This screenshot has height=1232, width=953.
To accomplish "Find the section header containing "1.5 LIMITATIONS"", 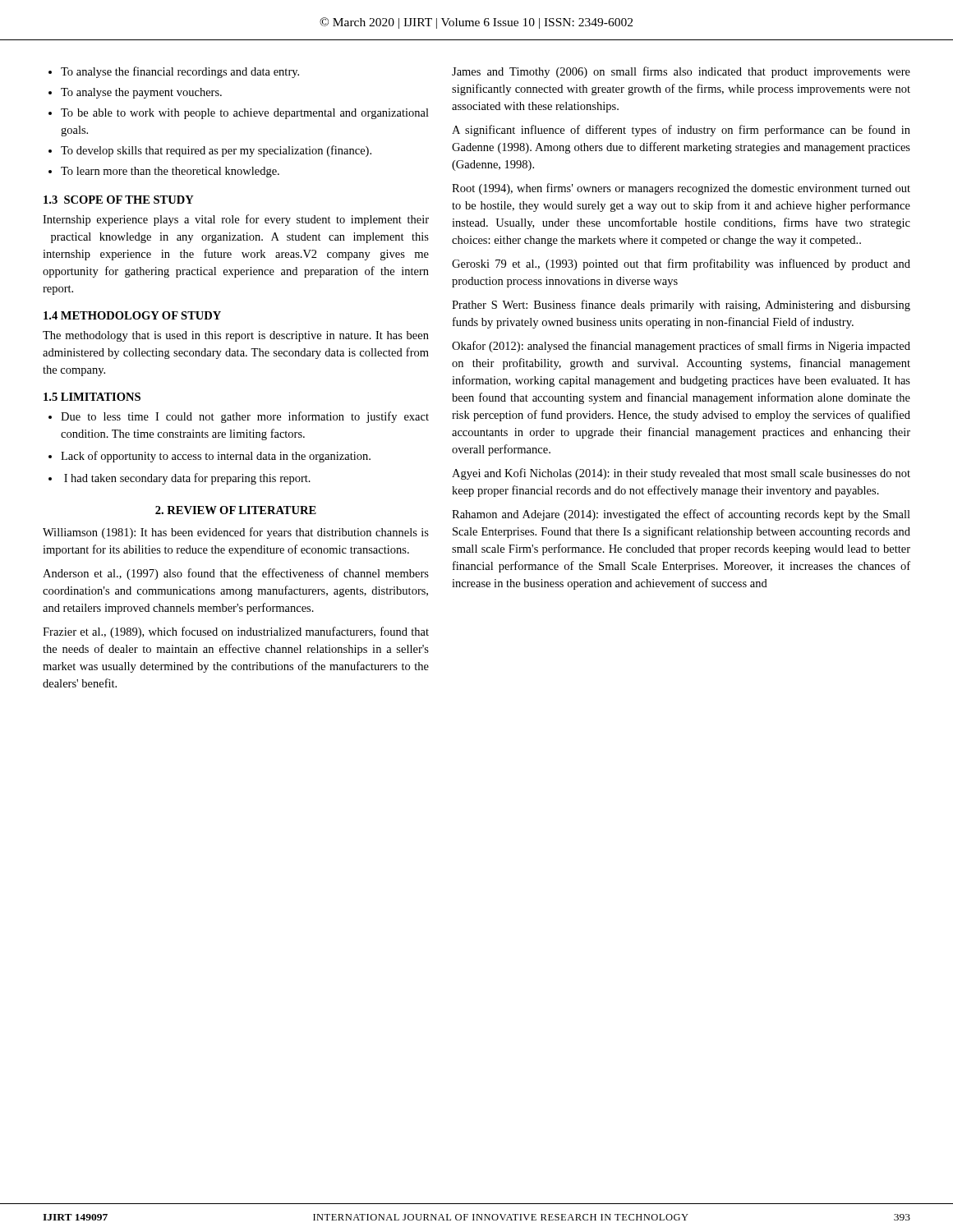I will click(x=92, y=397).
